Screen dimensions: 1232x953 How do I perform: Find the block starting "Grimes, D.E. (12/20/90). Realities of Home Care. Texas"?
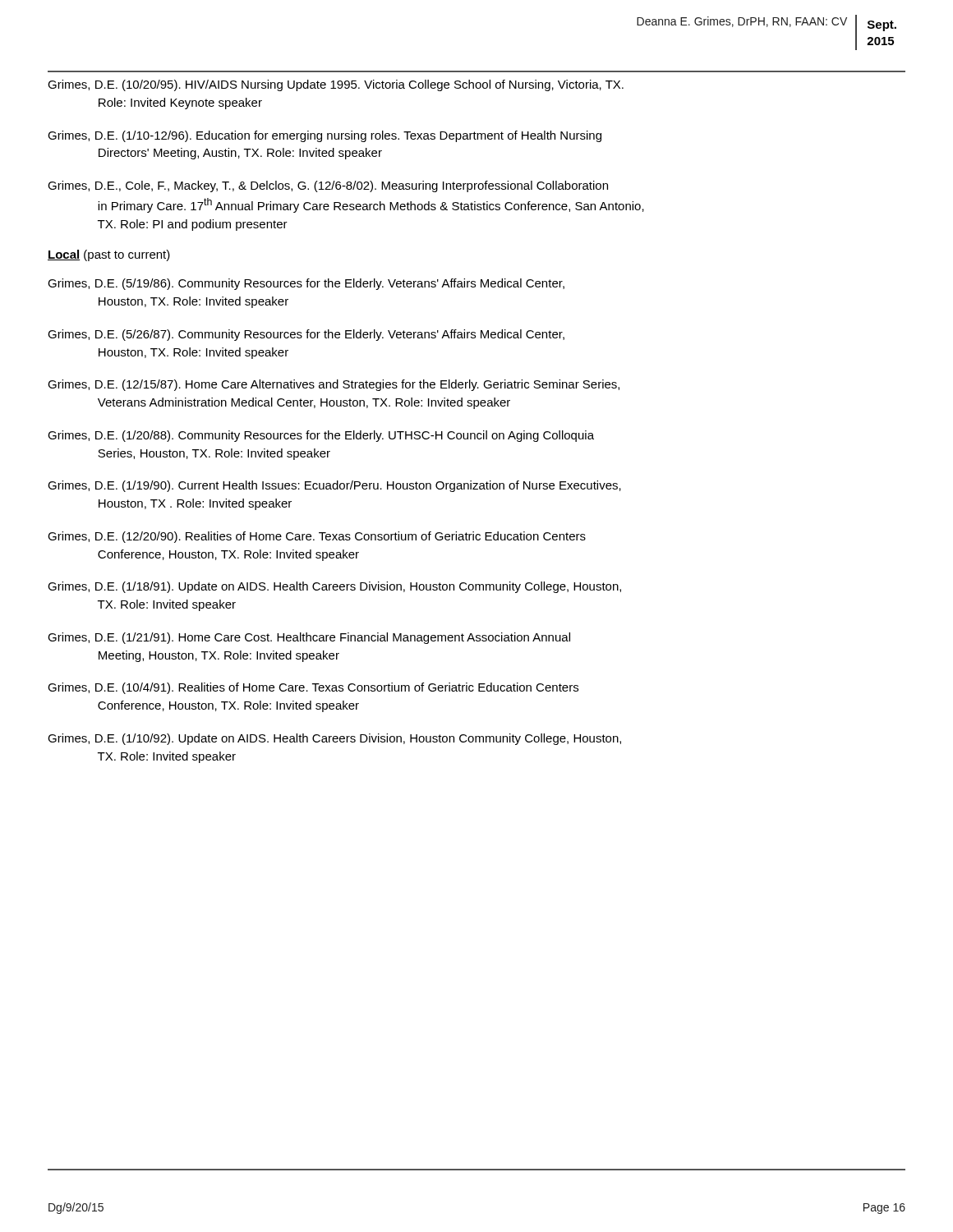click(x=317, y=545)
